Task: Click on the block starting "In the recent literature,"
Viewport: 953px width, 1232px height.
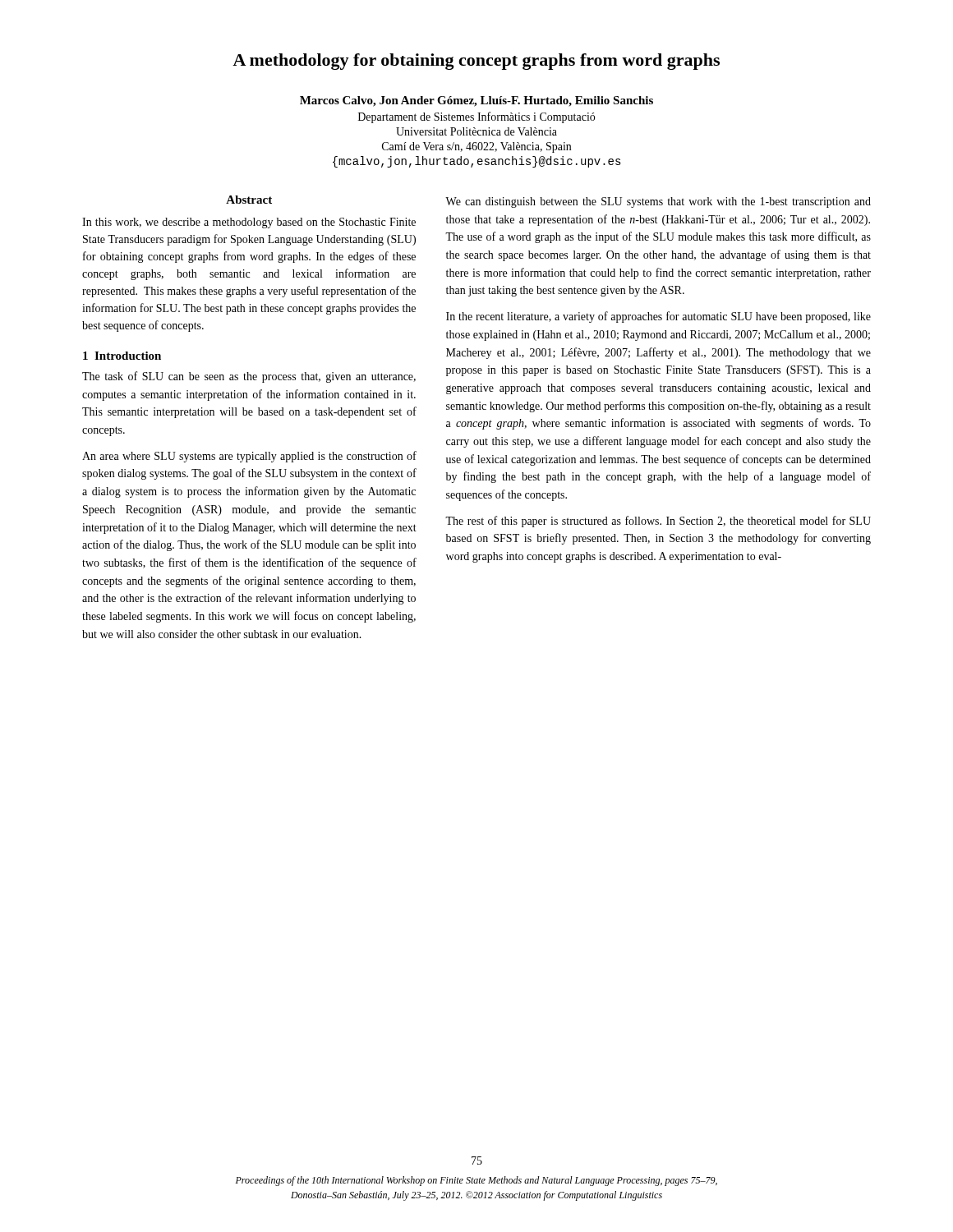Action: 658,406
